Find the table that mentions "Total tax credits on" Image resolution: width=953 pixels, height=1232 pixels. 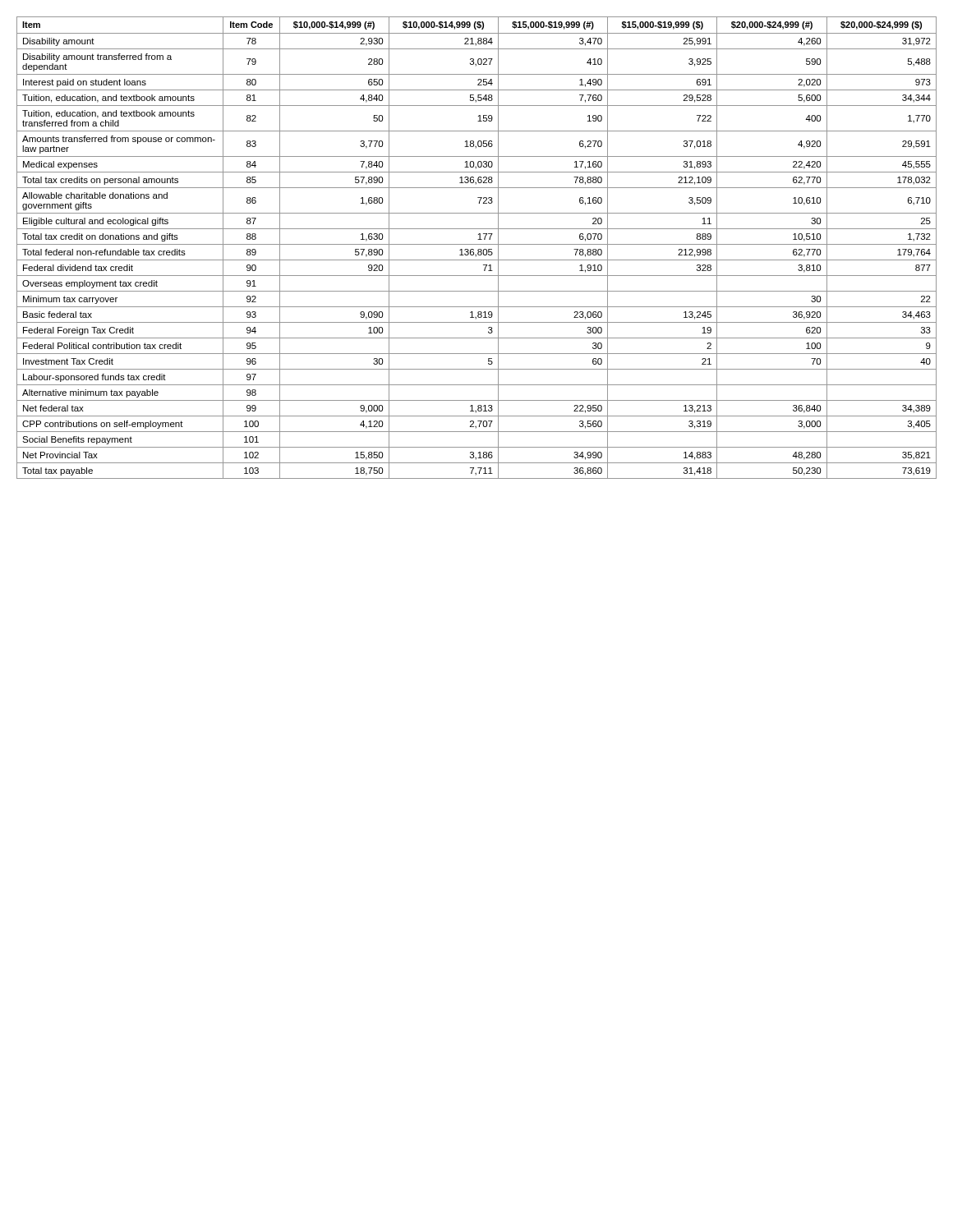tap(476, 248)
